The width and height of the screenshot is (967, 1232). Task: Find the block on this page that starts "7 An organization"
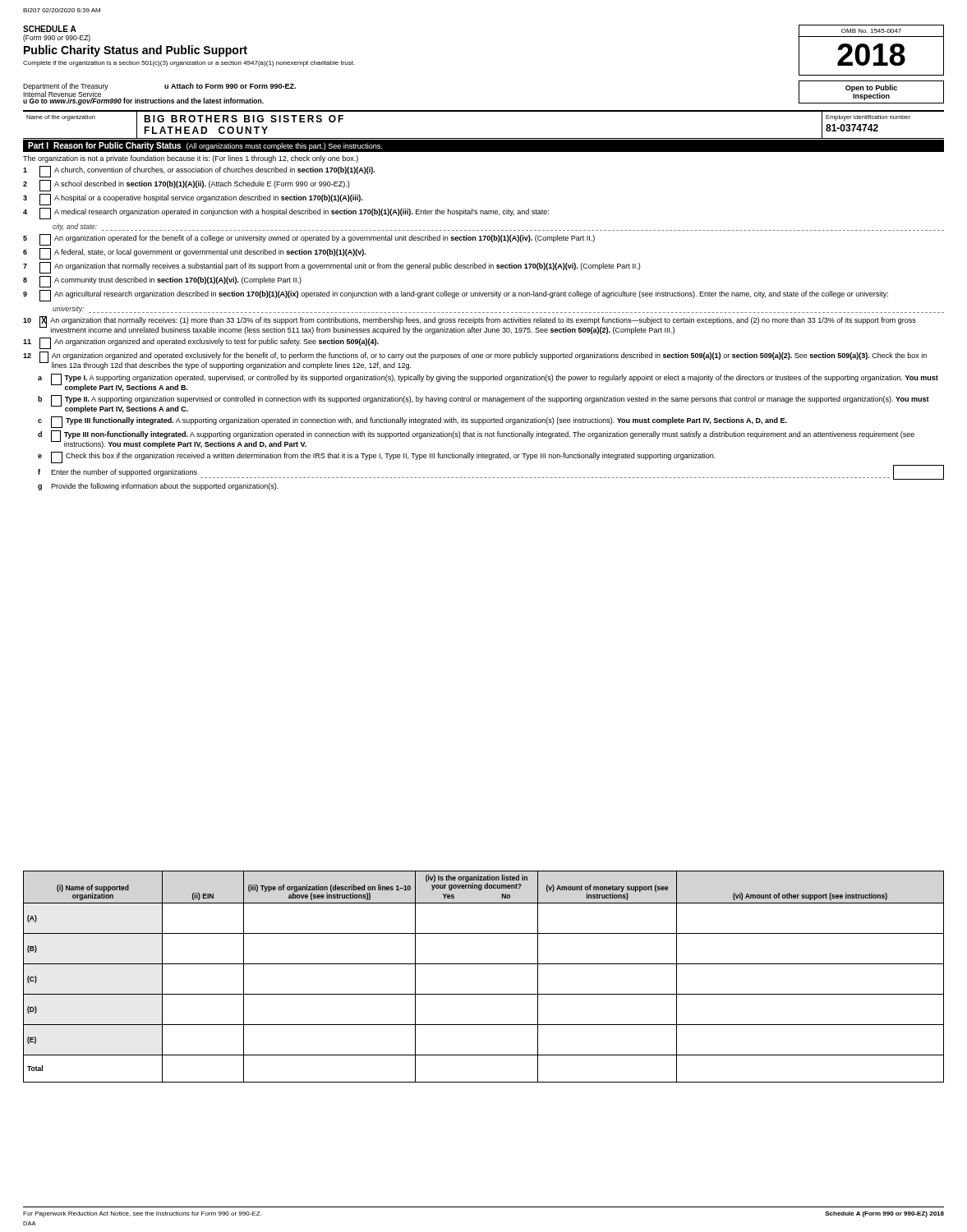click(332, 267)
